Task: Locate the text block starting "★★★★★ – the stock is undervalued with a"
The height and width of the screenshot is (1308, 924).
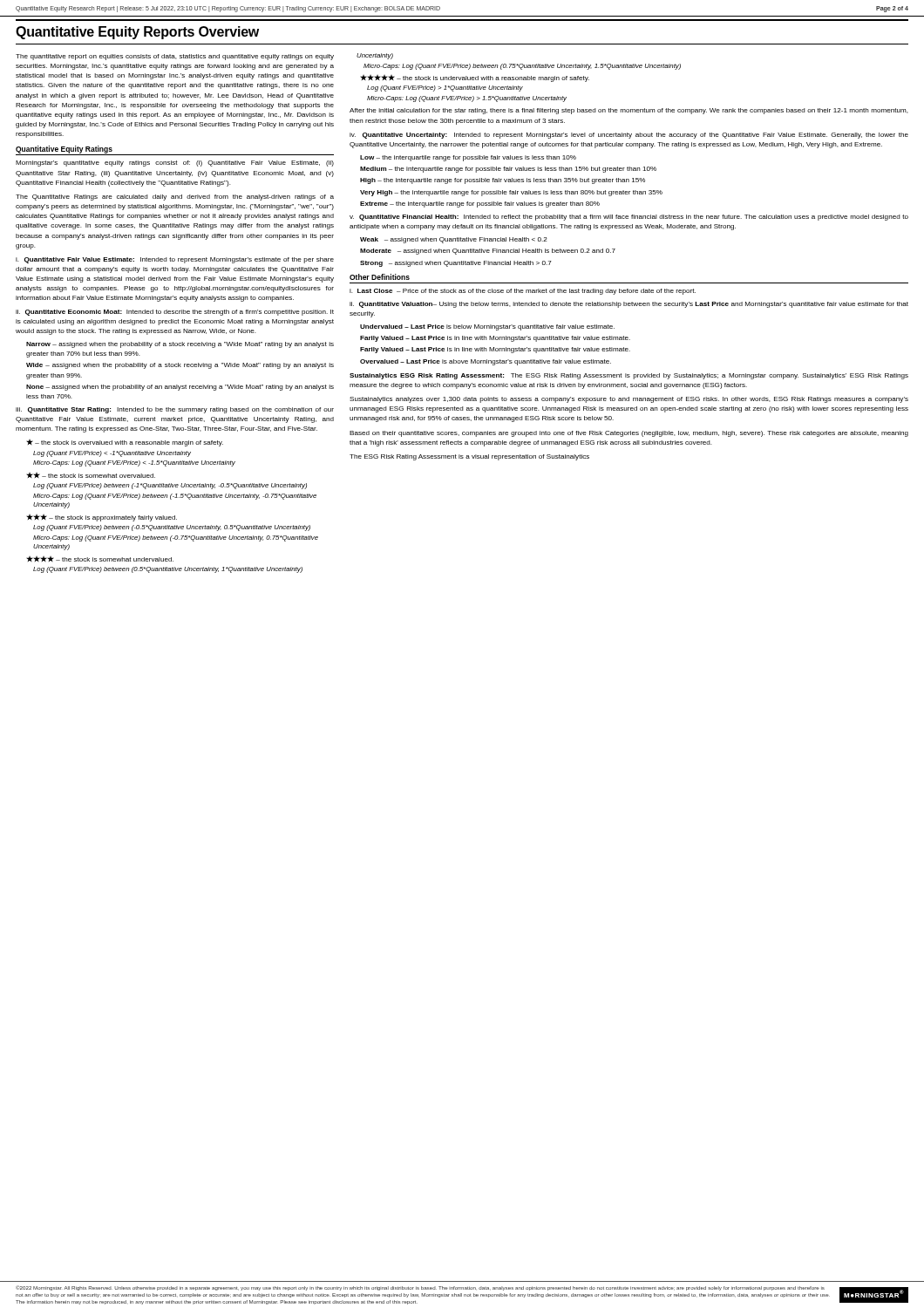Action: 475,78
